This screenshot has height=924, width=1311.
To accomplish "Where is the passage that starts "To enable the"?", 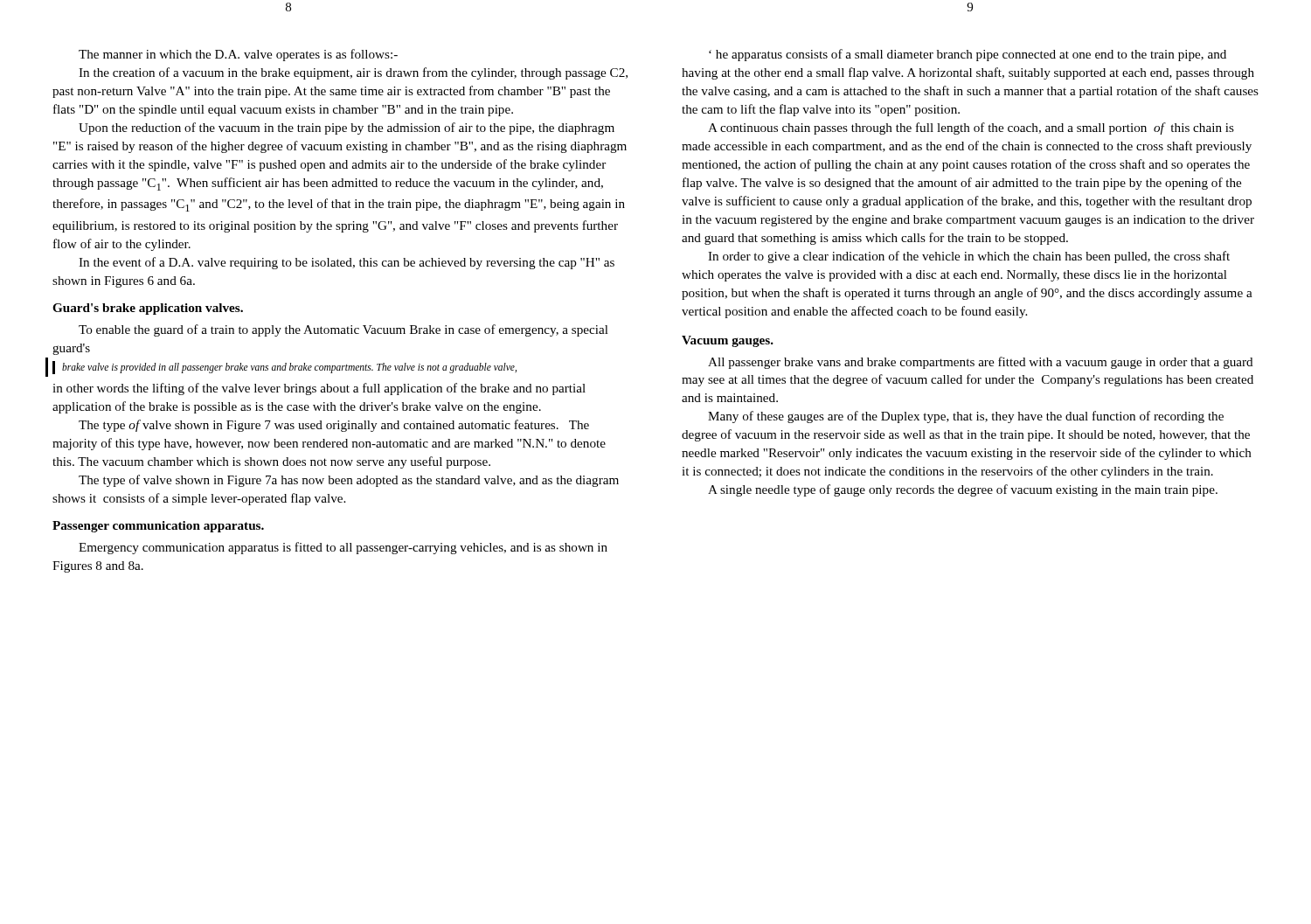I will 341,339.
